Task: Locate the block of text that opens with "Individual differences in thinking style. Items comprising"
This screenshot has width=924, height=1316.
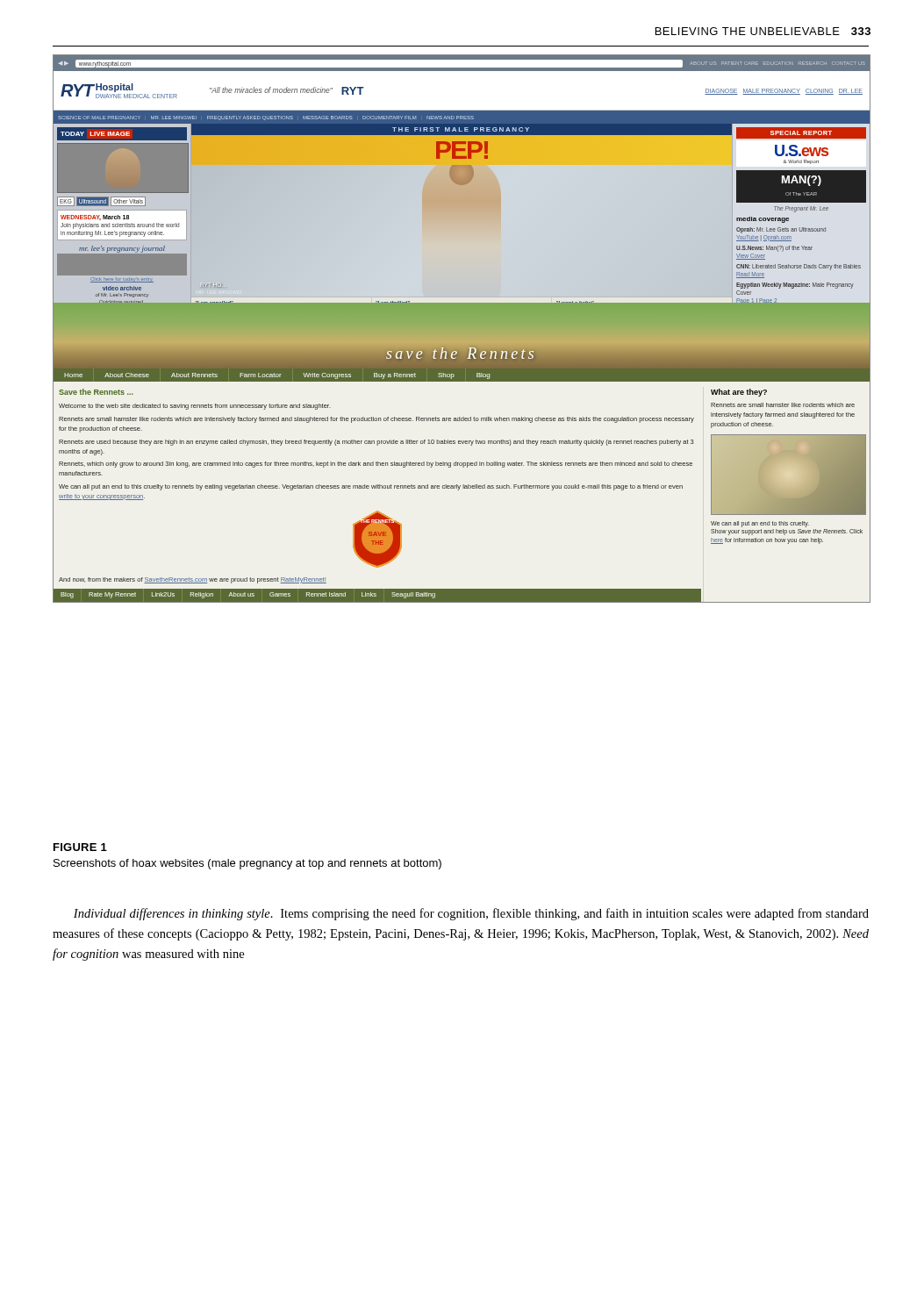Action: pos(461,934)
